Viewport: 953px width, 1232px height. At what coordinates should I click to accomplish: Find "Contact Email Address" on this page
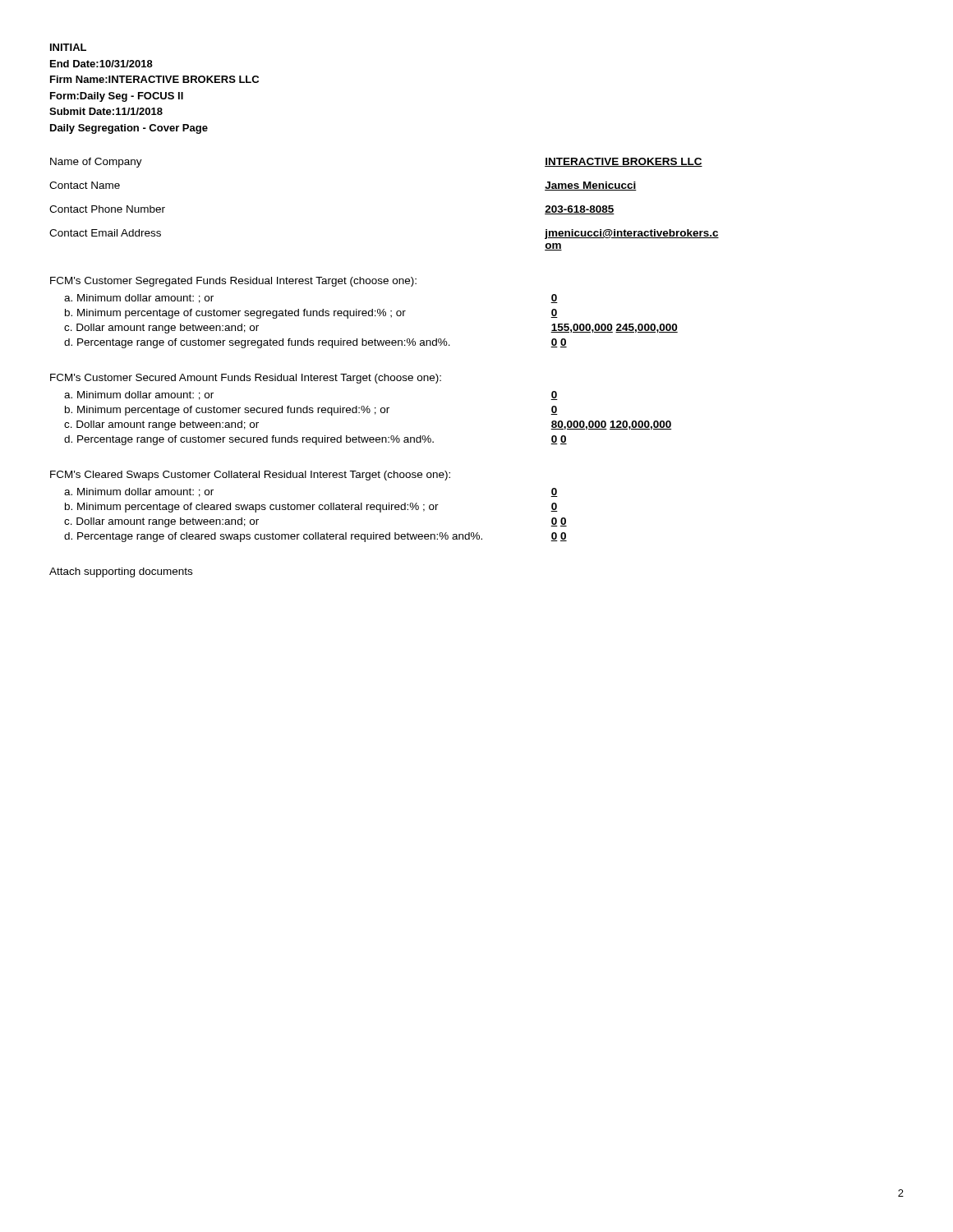pyautogui.click(x=105, y=233)
